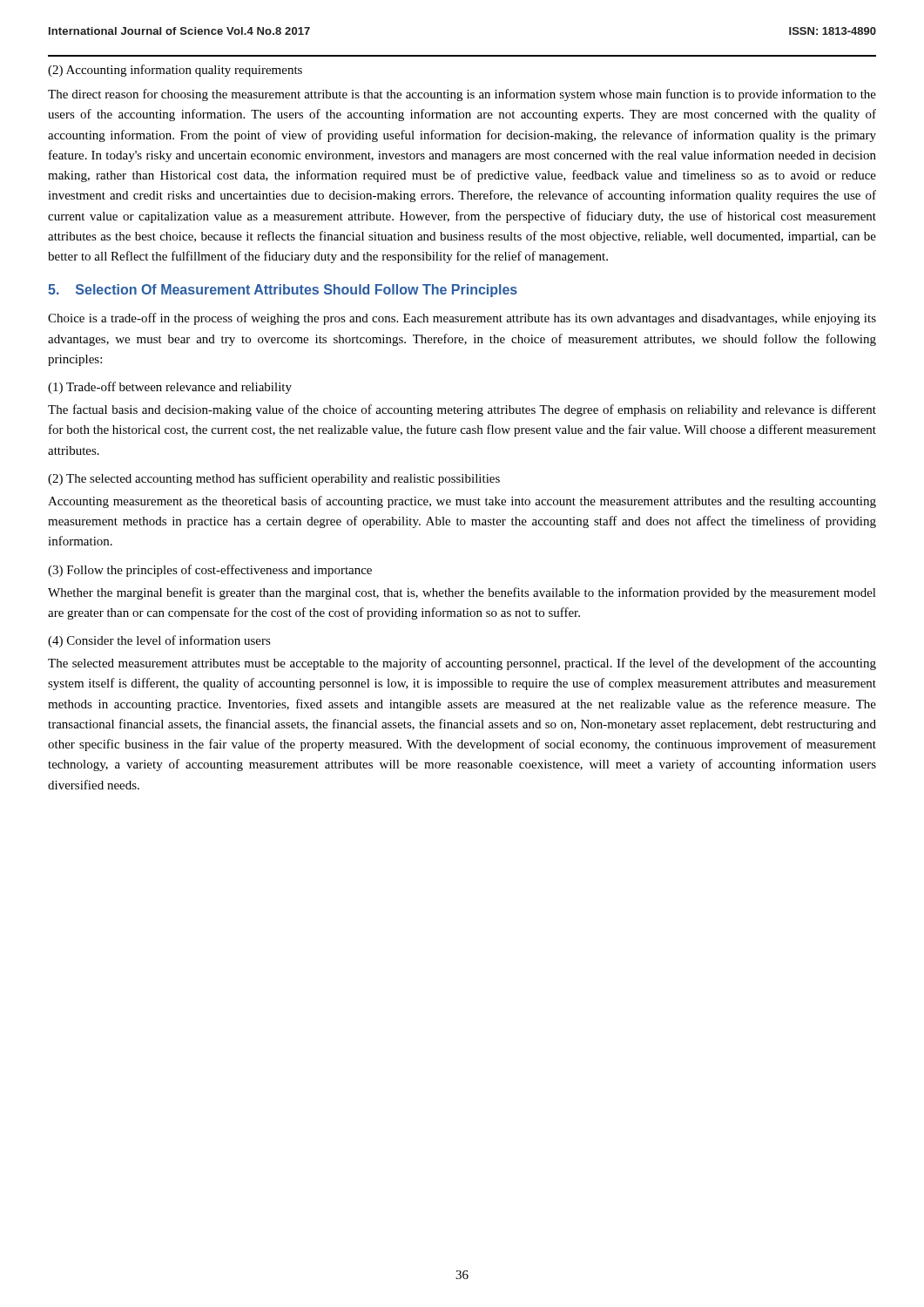This screenshot has width=924, height=1307.
Task: Find the element starting "(2) The selected accounting"
Action: pyautogui.click(x=274, y=478)
